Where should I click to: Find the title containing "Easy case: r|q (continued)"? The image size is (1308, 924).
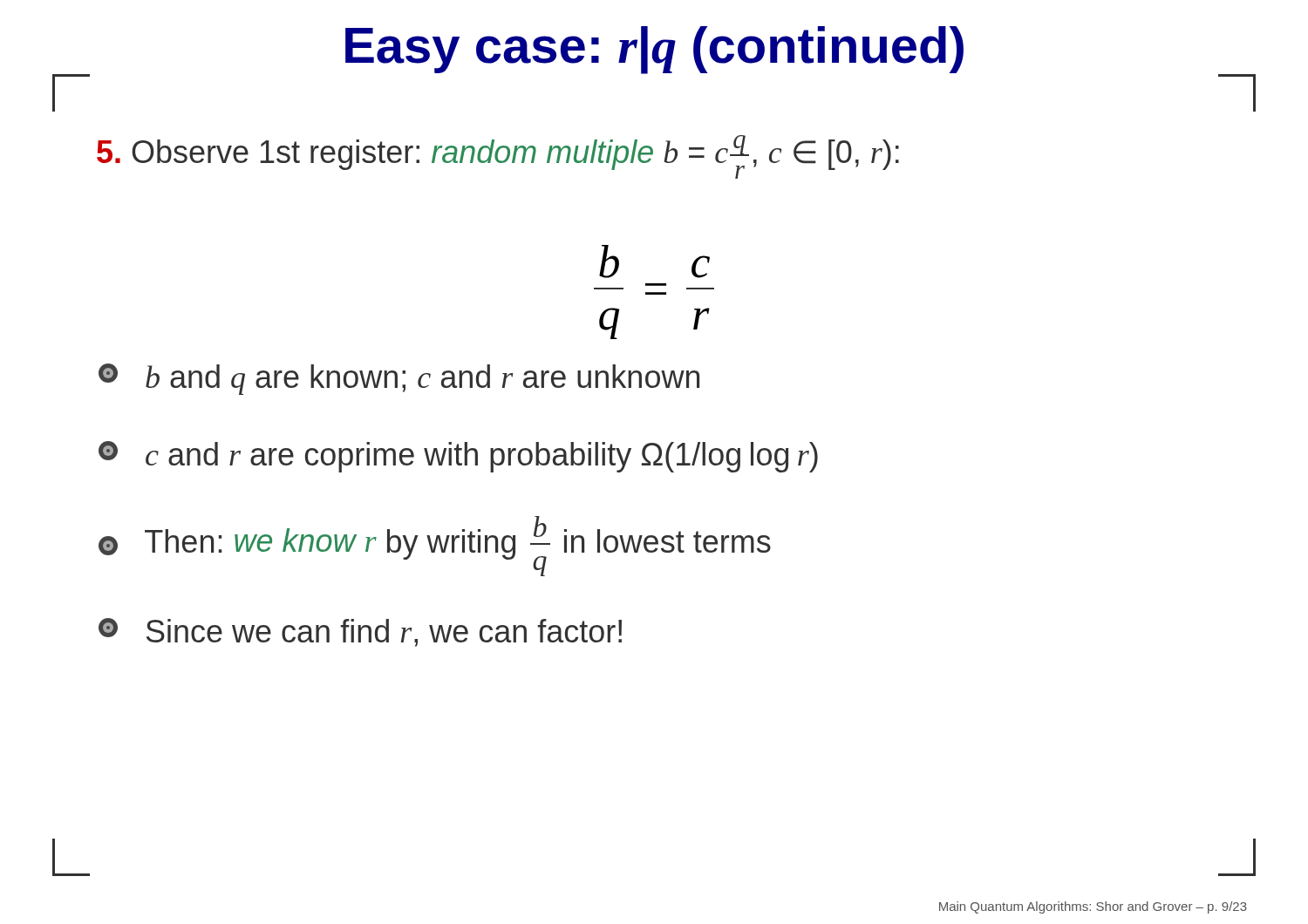(654, 45)
